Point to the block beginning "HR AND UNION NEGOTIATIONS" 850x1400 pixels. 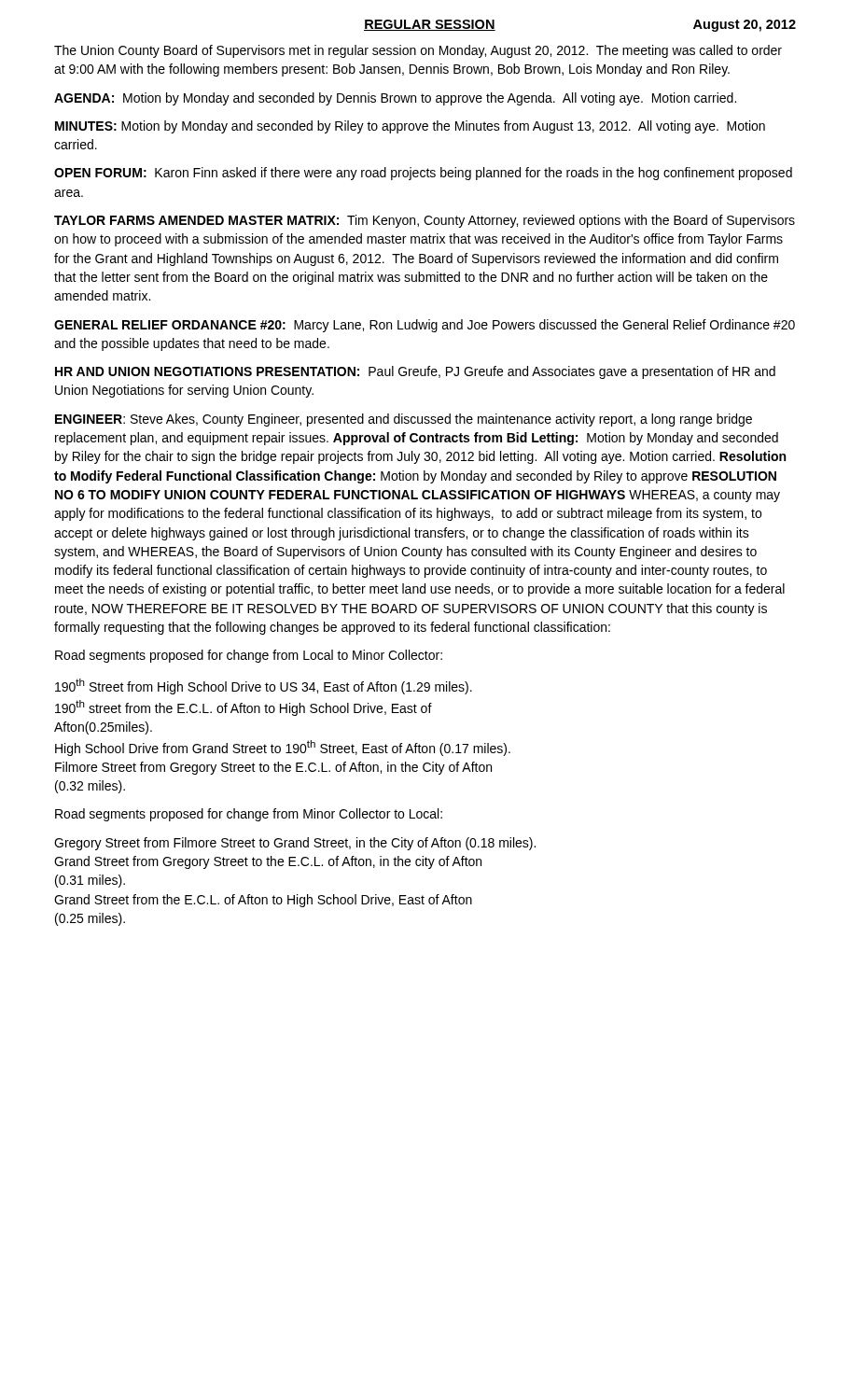[x=415, y=381]
